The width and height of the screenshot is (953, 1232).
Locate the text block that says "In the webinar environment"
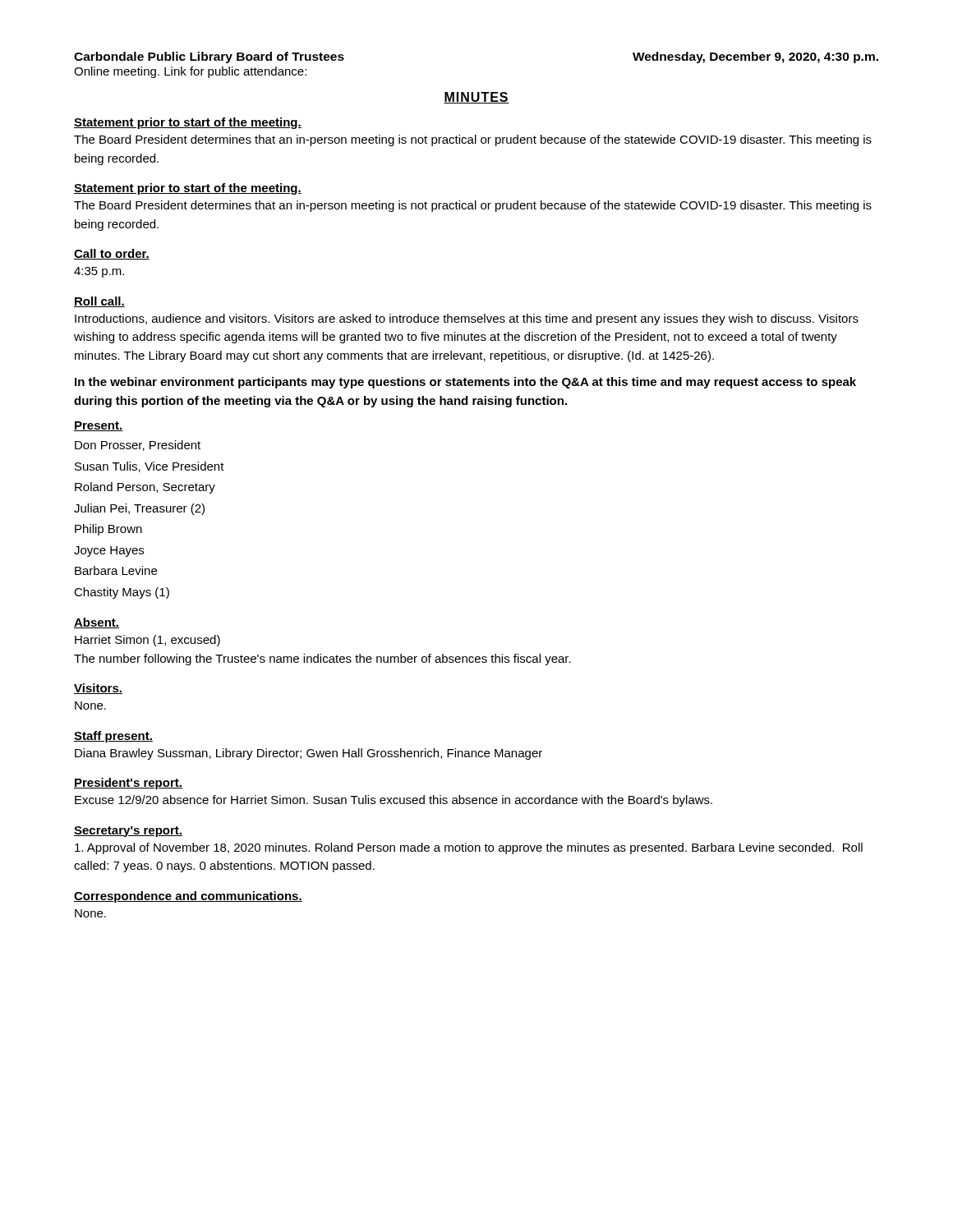[465, 391]
